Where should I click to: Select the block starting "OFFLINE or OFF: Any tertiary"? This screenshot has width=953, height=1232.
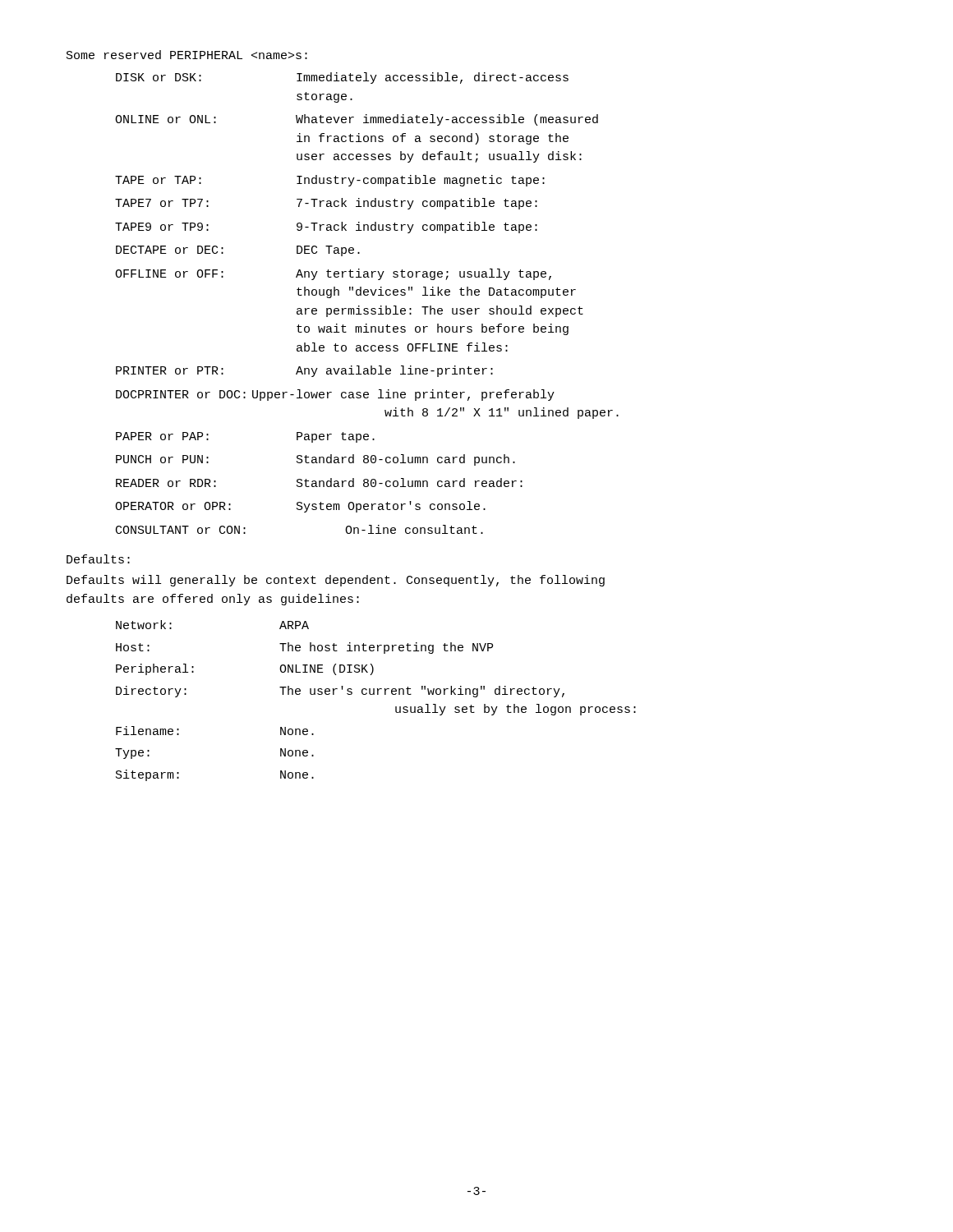coord(476,312)
